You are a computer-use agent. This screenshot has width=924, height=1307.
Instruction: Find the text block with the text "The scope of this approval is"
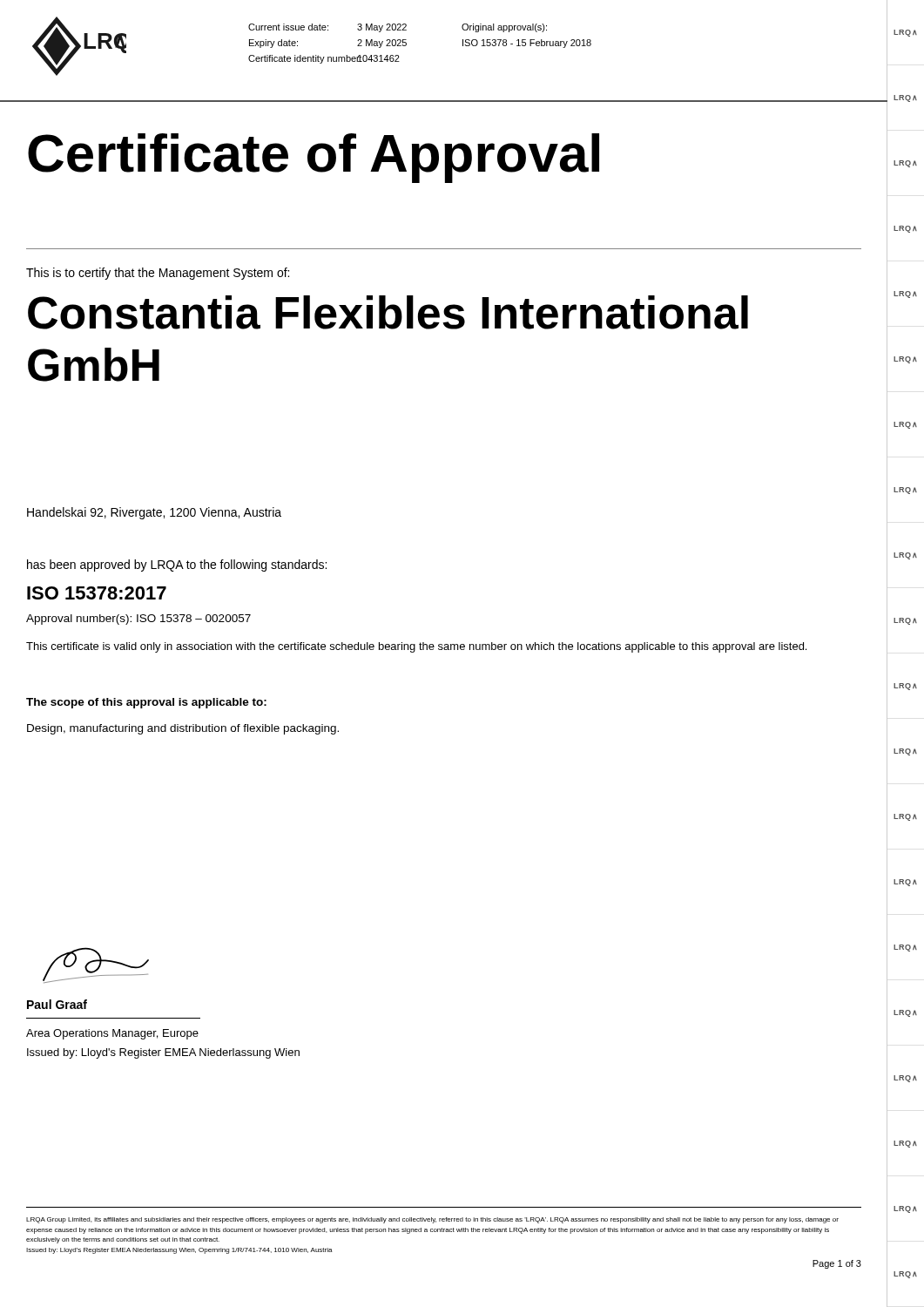coord(147,702)
